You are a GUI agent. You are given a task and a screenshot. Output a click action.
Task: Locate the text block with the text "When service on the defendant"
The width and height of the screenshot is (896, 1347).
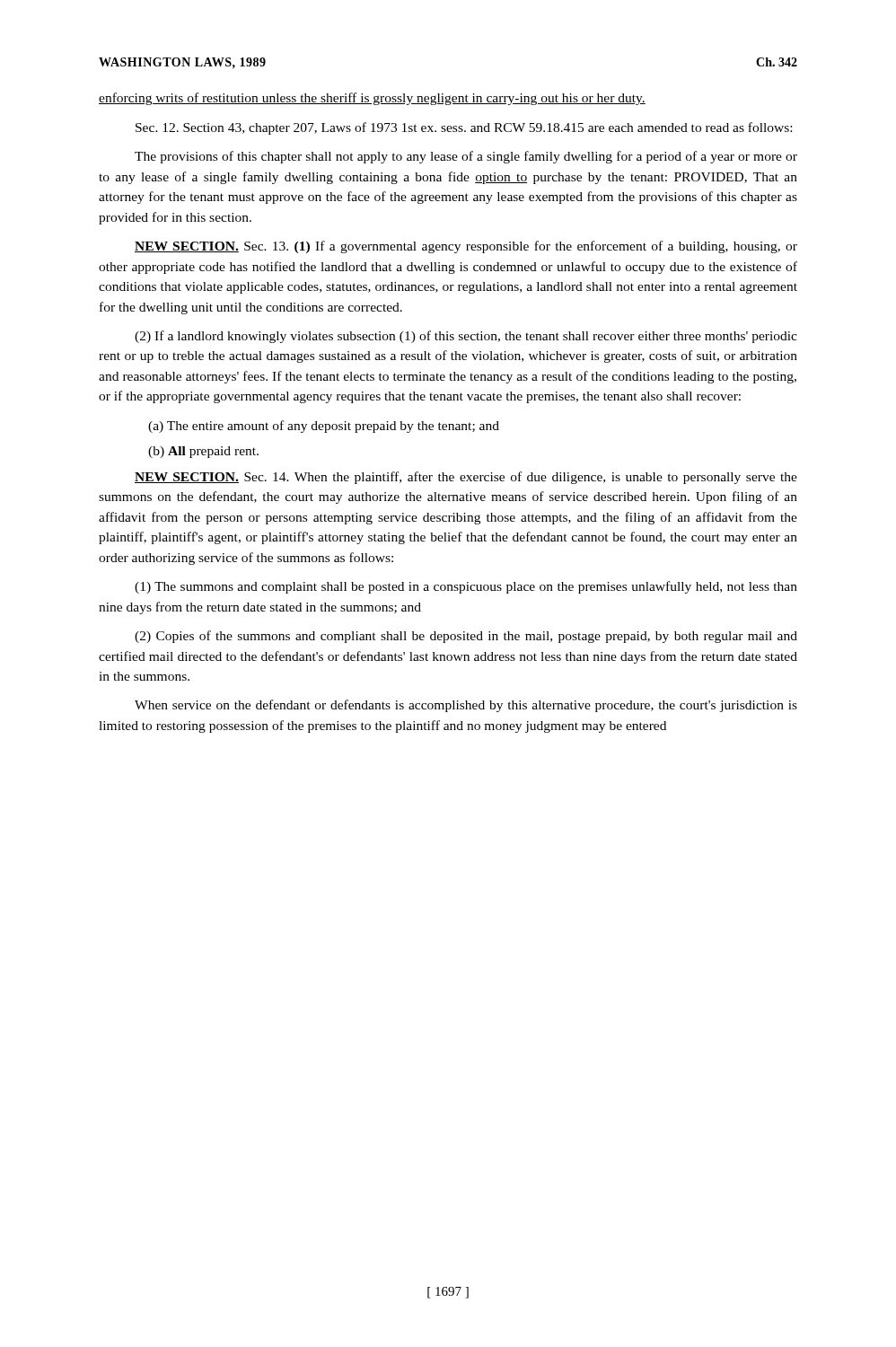(448, 715)
